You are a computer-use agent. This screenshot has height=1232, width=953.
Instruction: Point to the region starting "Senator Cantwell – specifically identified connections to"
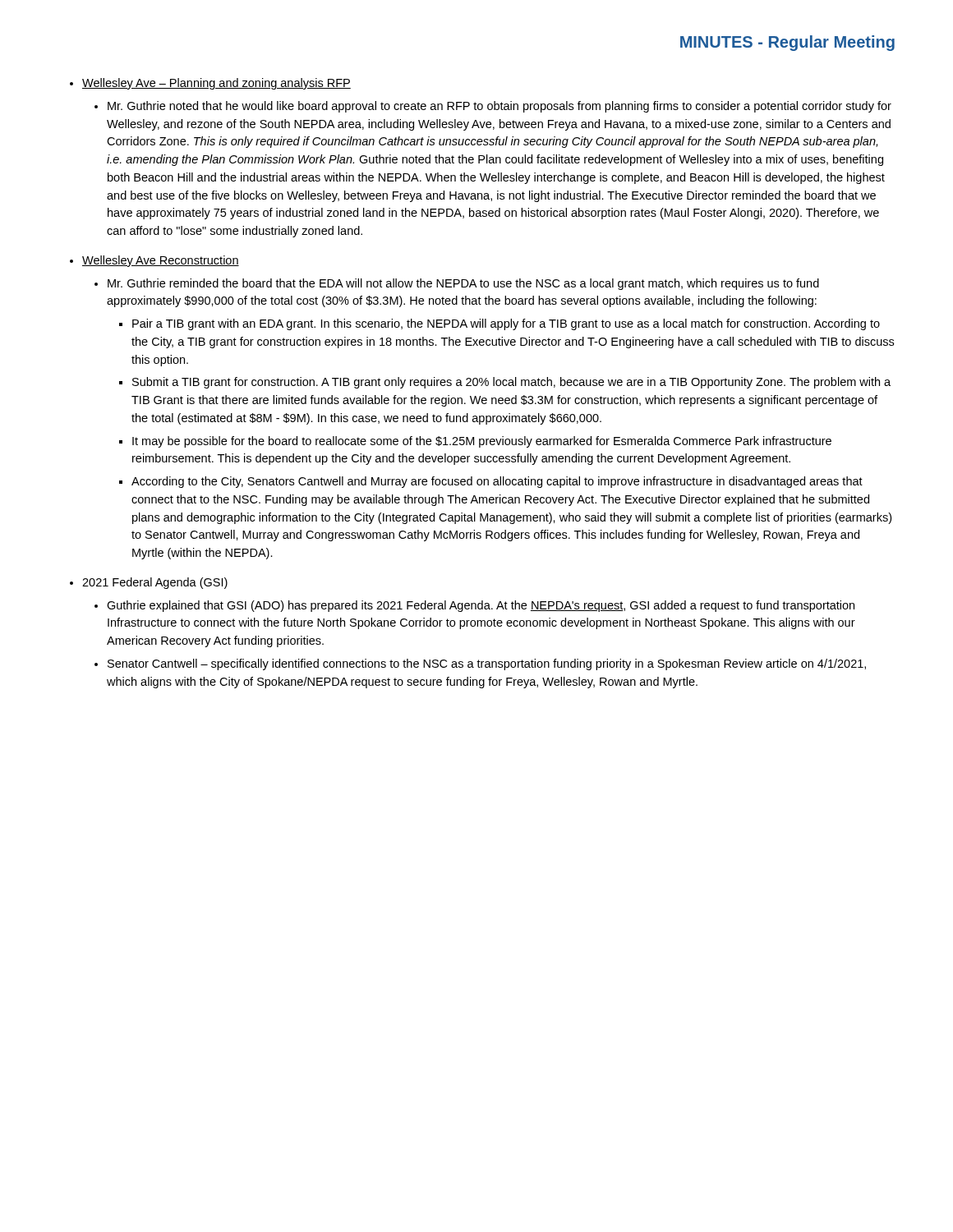pos(487,672)
